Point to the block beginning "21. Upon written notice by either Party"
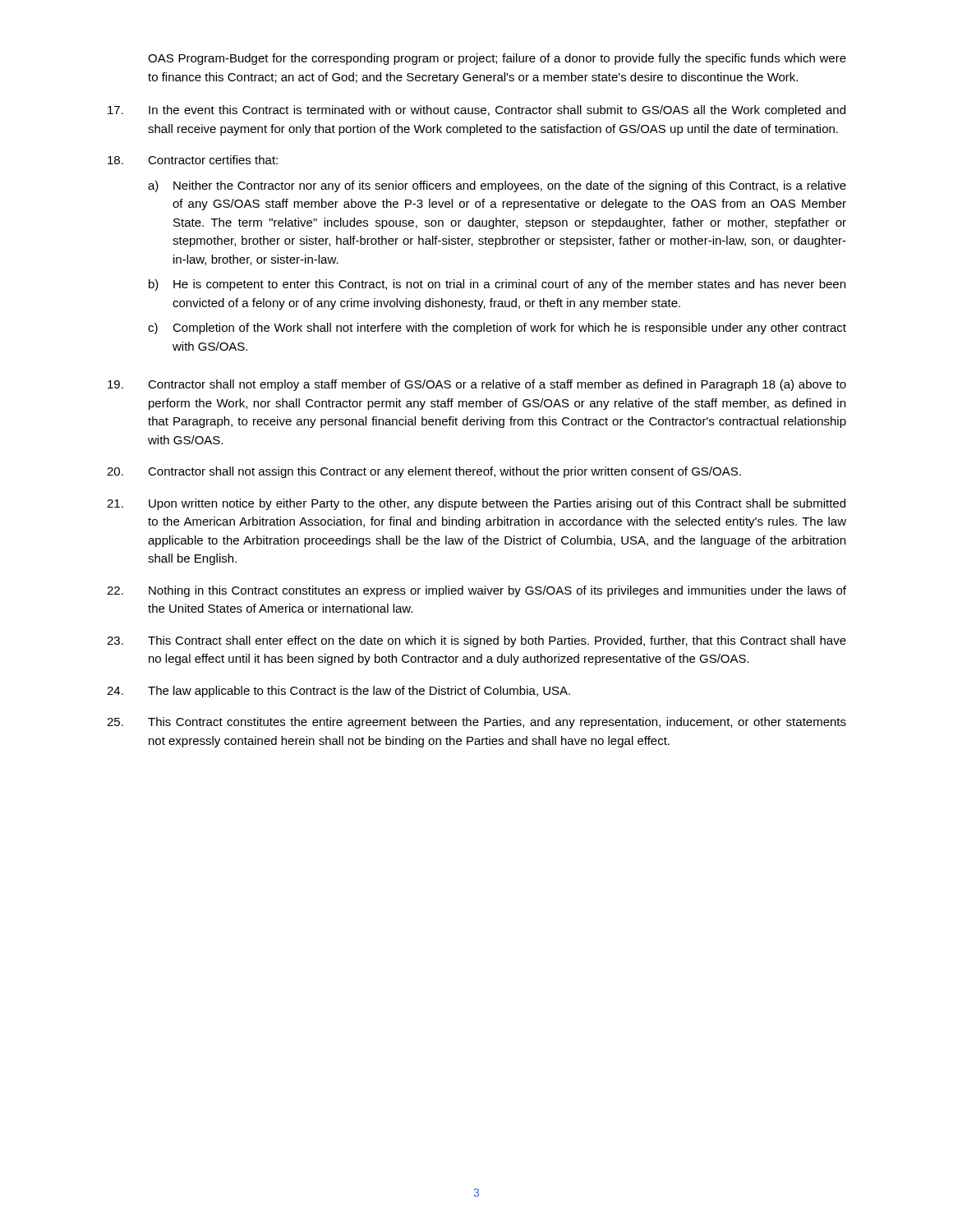 (476, 531)
